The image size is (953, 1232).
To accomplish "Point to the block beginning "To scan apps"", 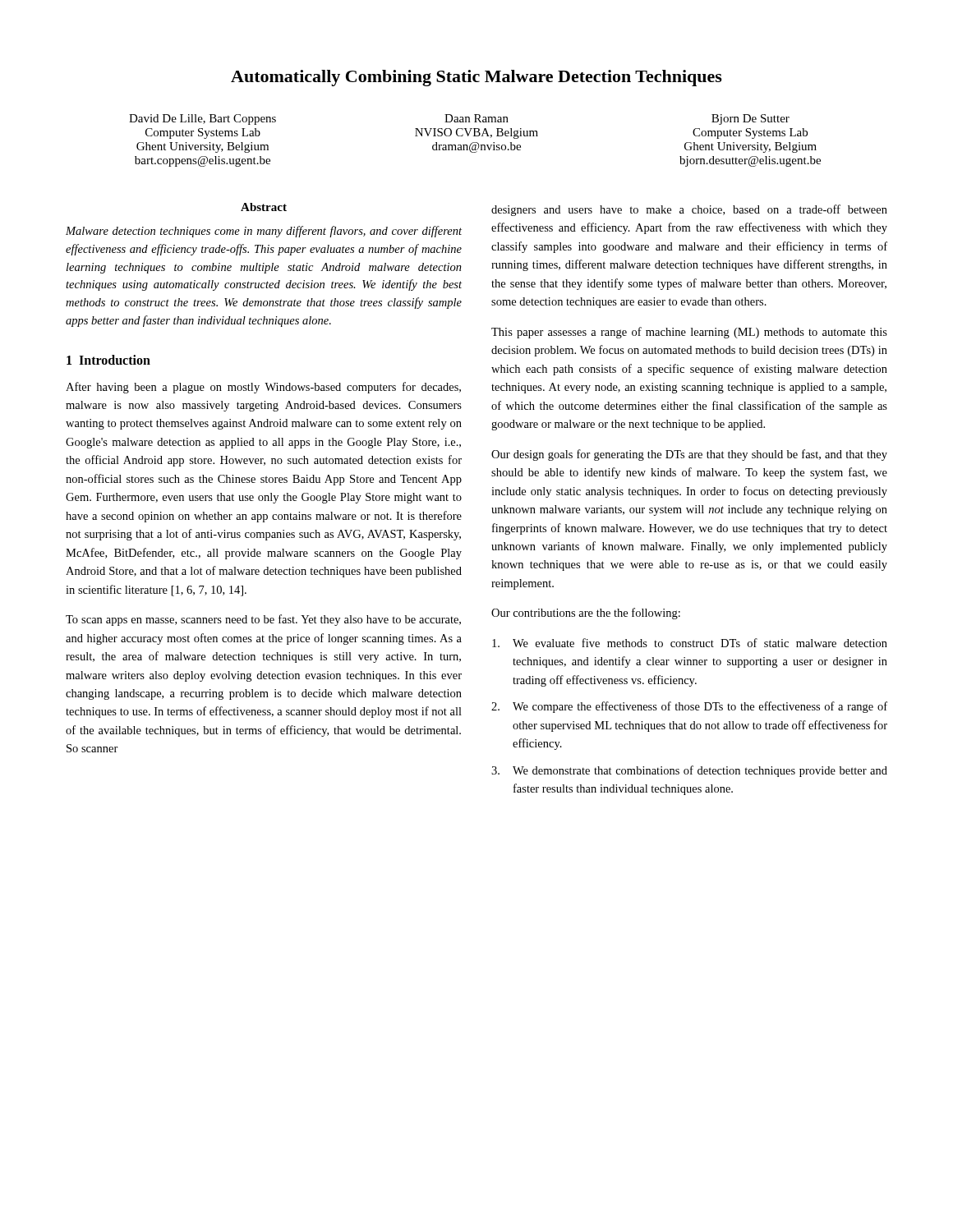I will tap(264, 684).
